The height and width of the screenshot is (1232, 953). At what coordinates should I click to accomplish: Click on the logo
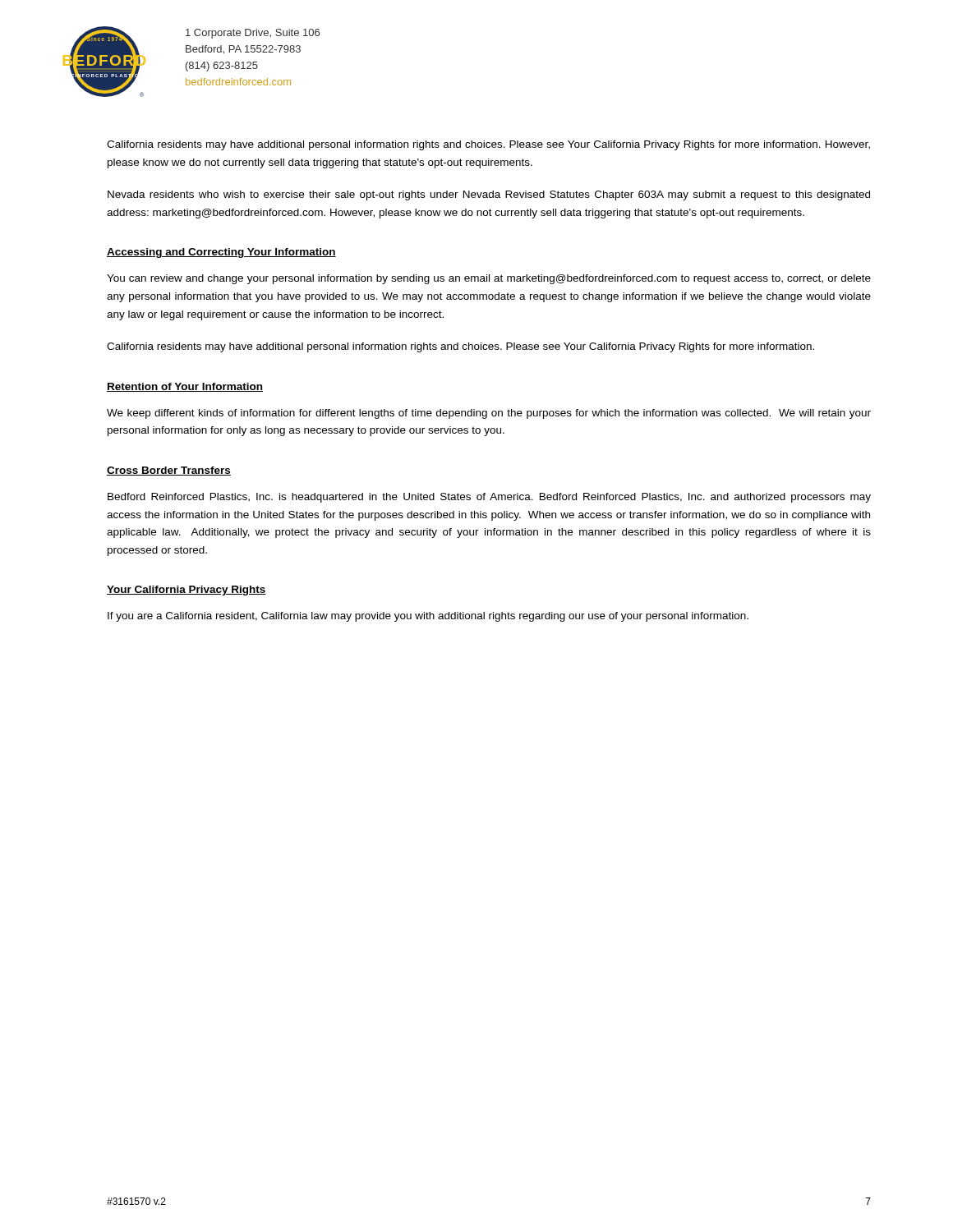(105, 62)
